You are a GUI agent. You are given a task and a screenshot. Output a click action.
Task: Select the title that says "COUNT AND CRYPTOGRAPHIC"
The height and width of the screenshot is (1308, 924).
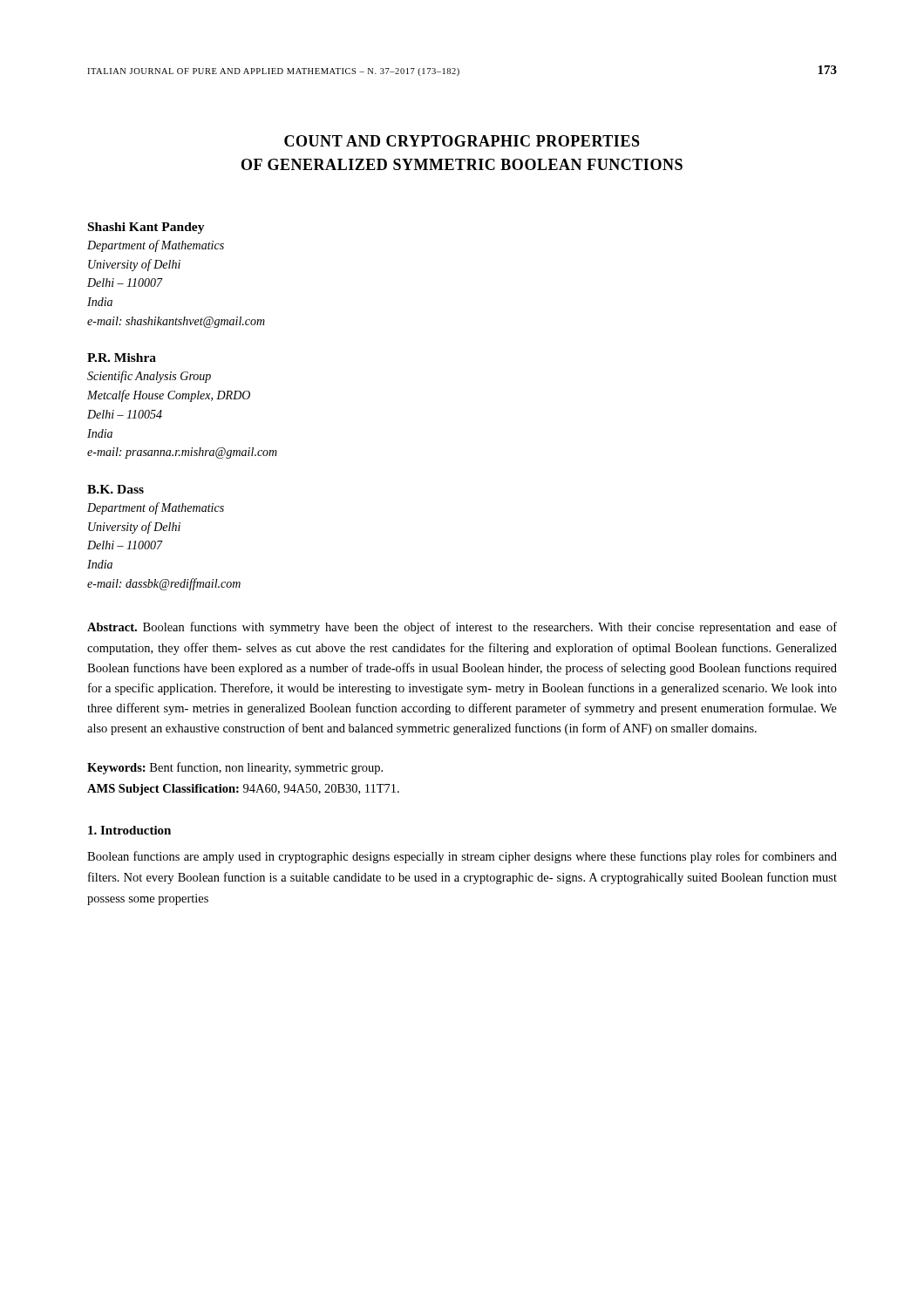click(462, 153)
